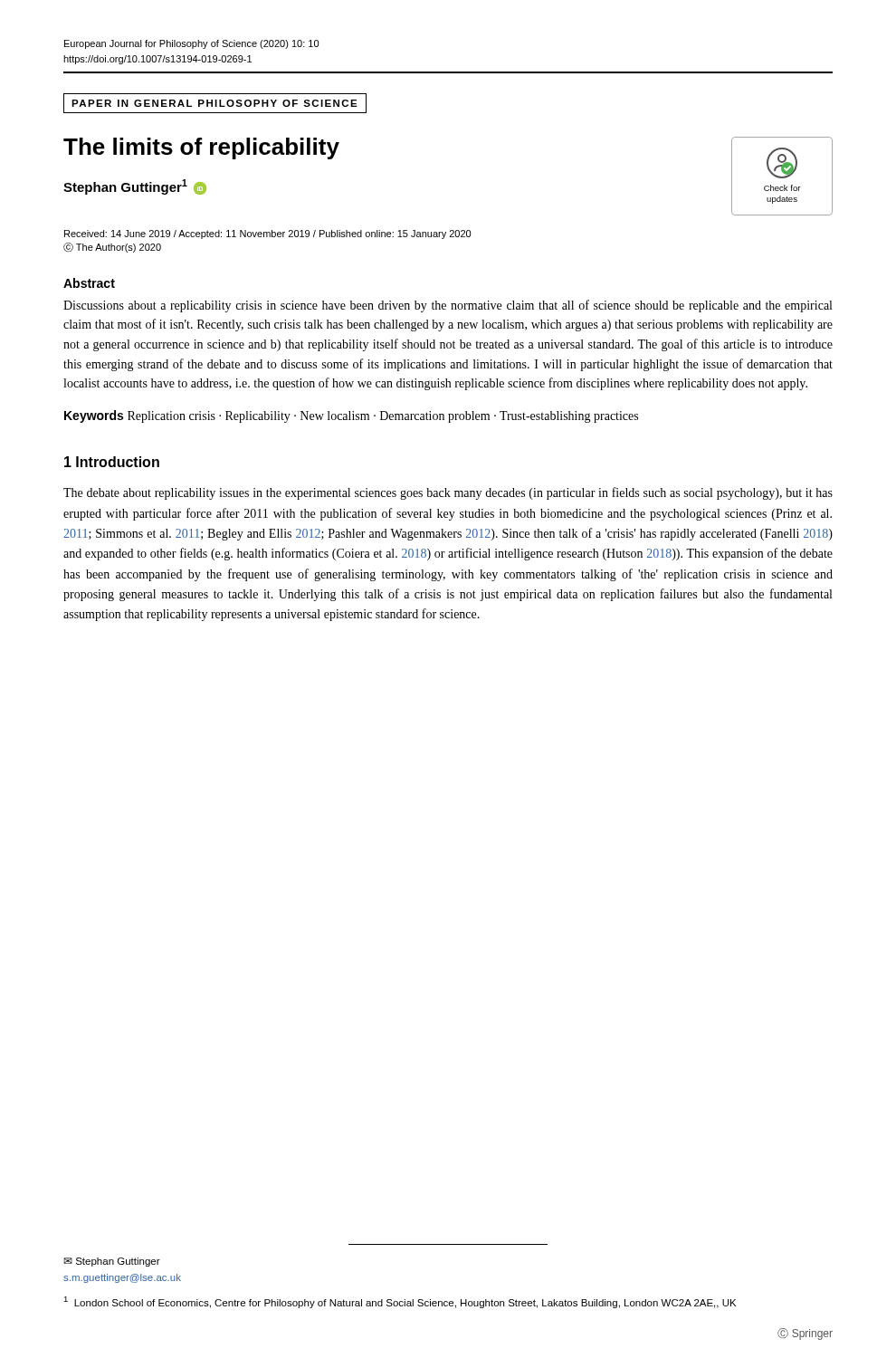Point to the block beginning "Received: 14 June 2019"
The height and width of the screenshot is (1358, 896).
tap(448, 241)
